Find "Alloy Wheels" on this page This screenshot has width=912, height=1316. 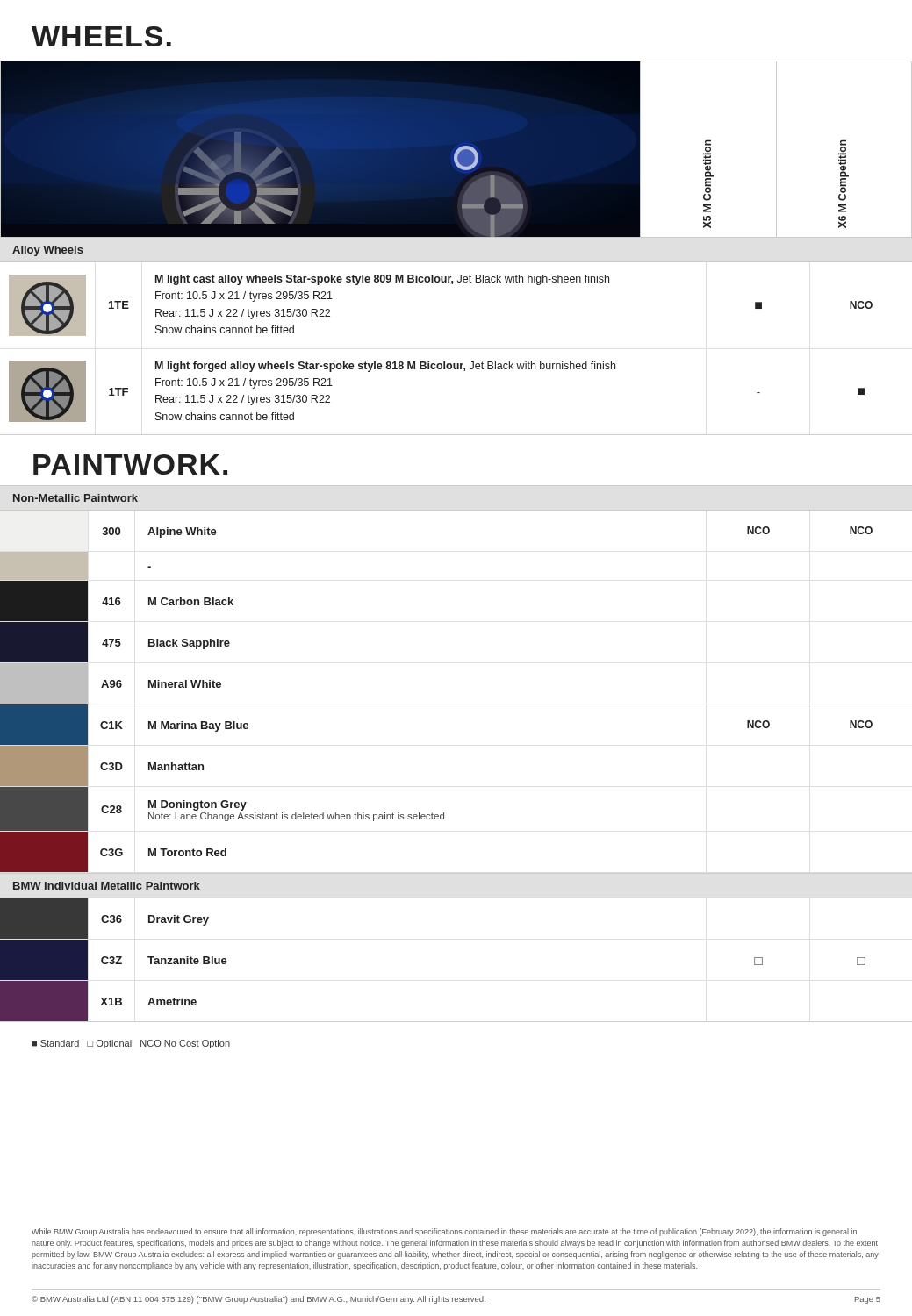tap(48, 250)
